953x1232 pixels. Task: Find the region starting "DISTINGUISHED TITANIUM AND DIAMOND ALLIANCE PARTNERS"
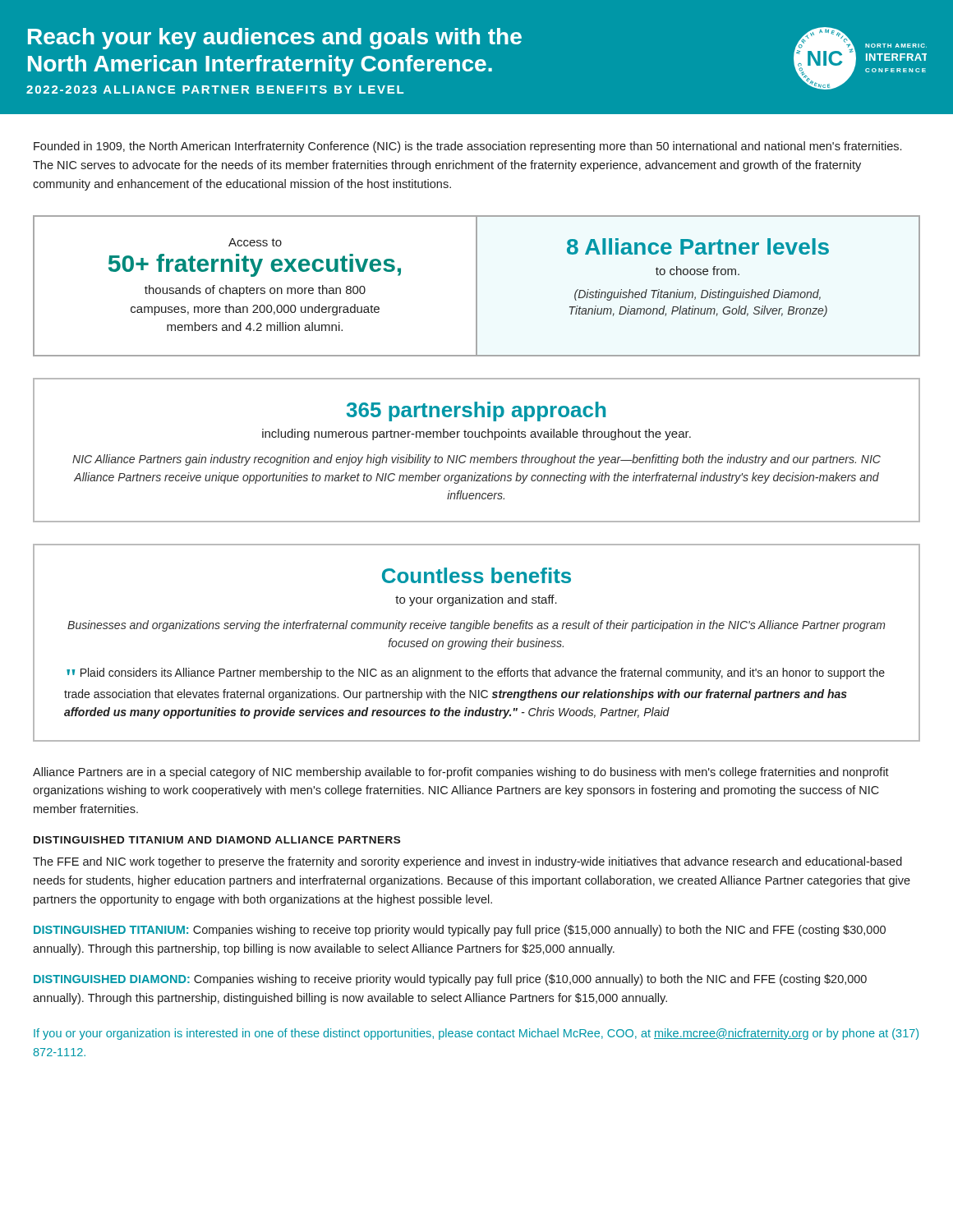tap(217, 840)
